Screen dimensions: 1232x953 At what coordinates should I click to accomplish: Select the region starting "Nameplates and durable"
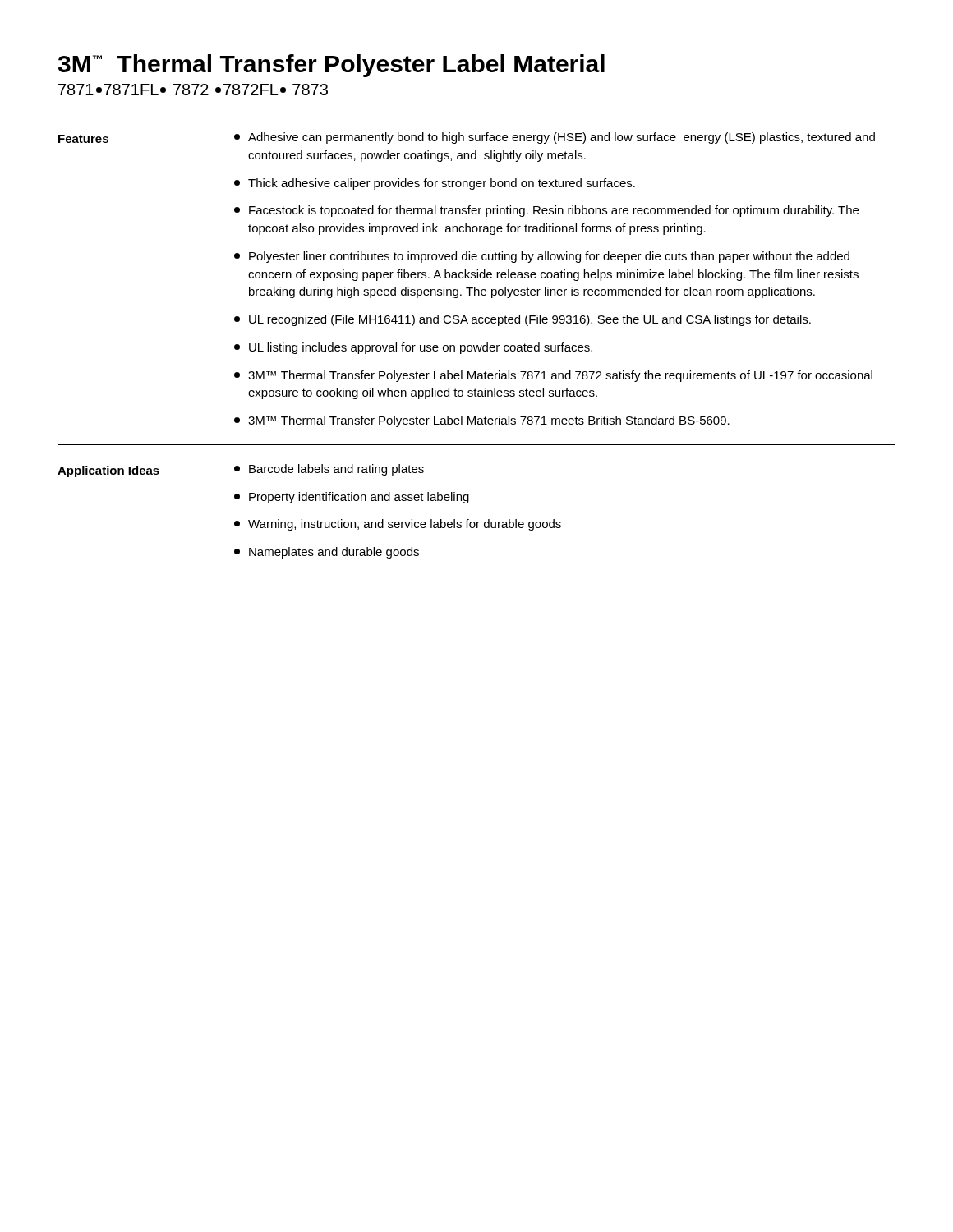tap(327, 553)
